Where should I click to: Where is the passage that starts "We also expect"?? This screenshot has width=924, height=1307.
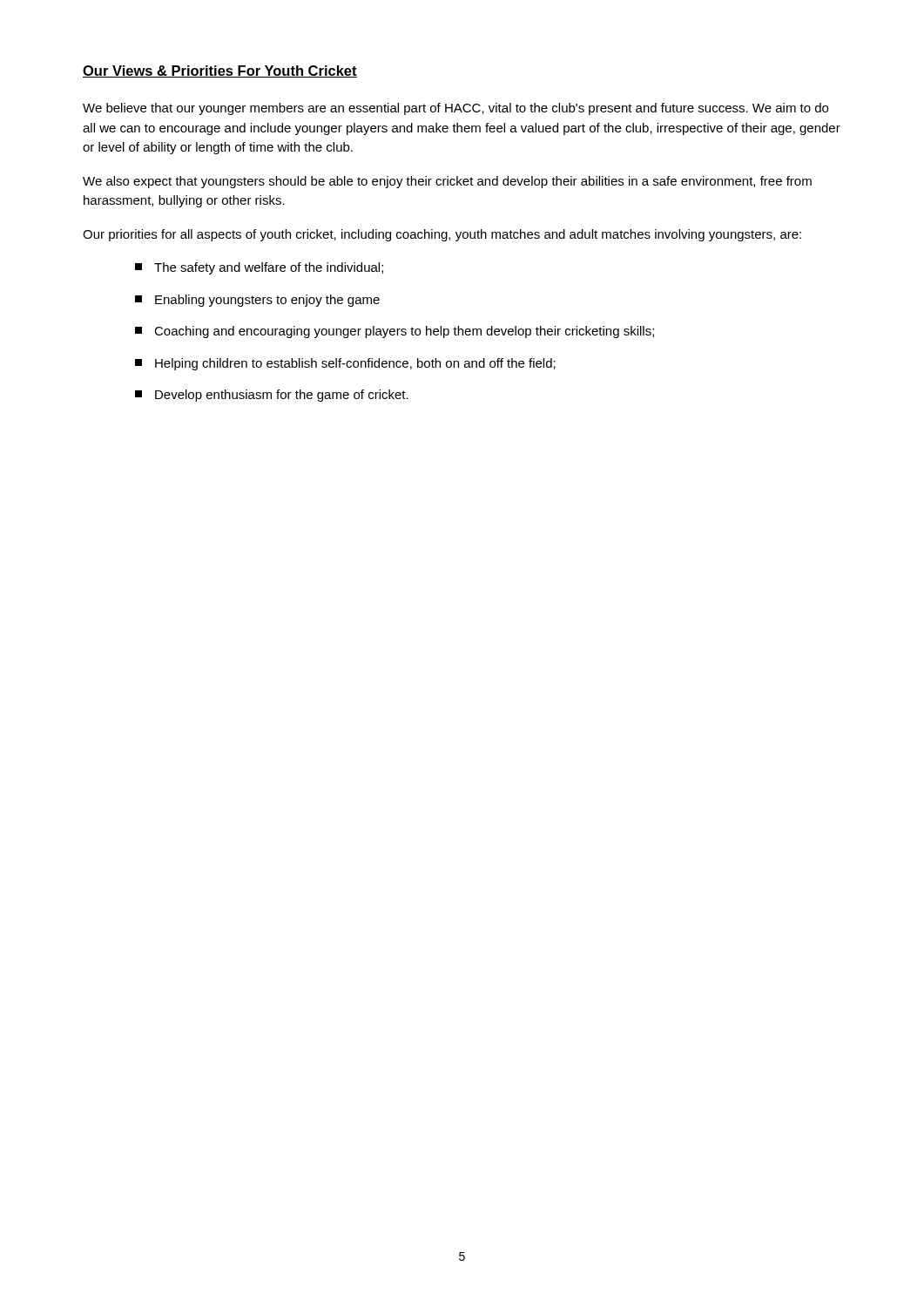click(x=447, y=190)
